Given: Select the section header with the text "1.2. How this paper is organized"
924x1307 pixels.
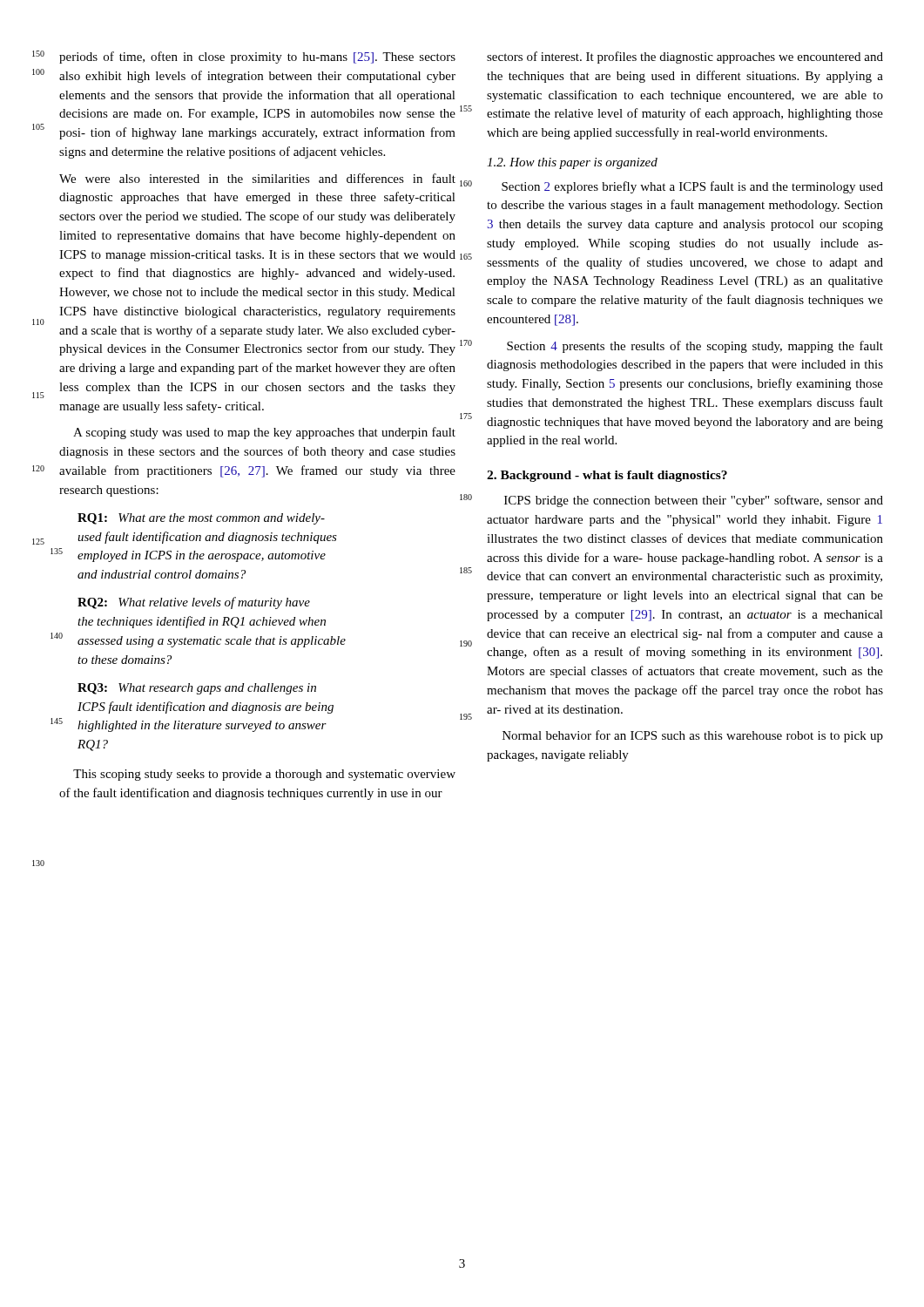Looking at the screenshot, I should pos(572,162).
